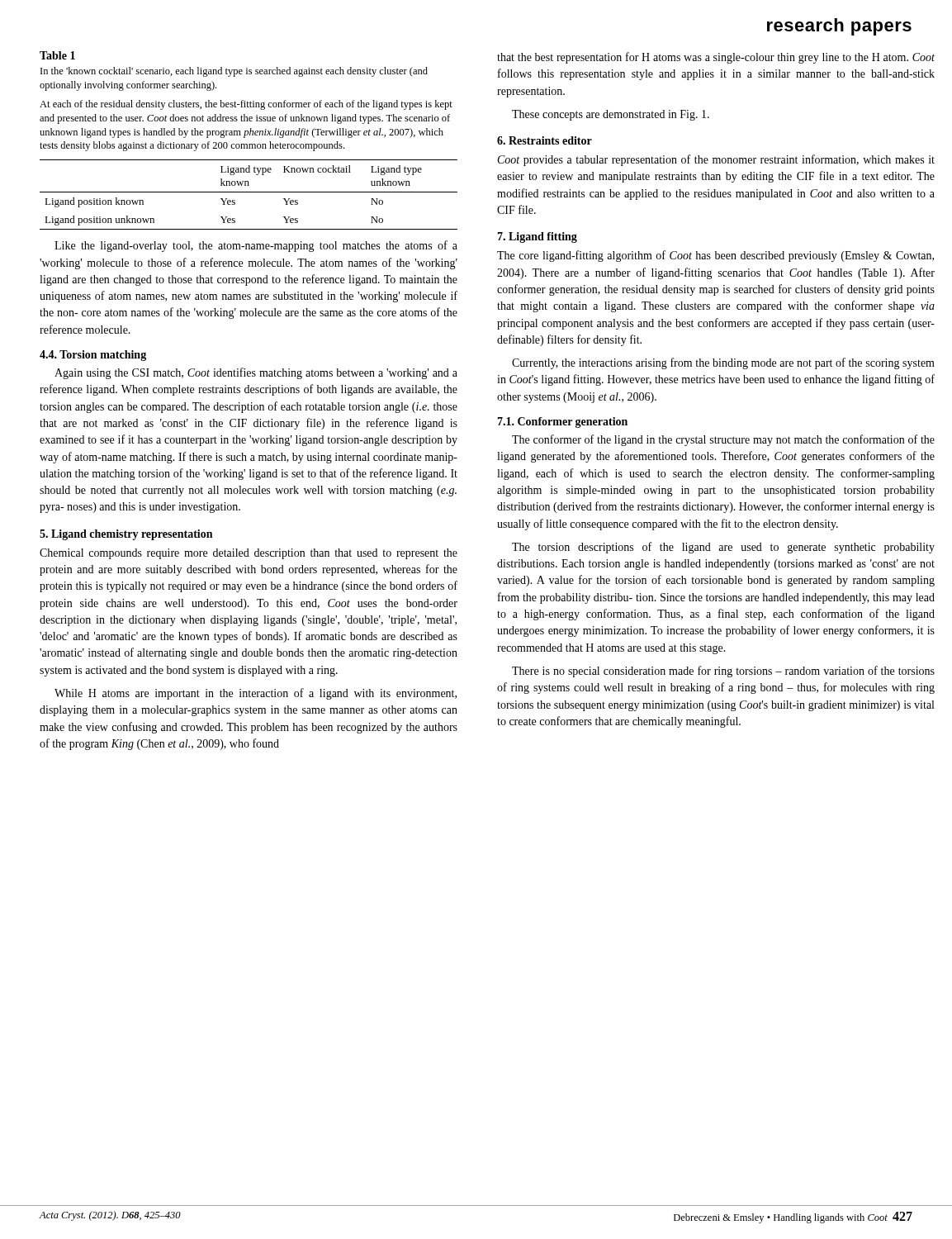Find the caption containing "In the 'known cocktail' scenario, each"
The image size is (952, 1239).
coord(234,78)
